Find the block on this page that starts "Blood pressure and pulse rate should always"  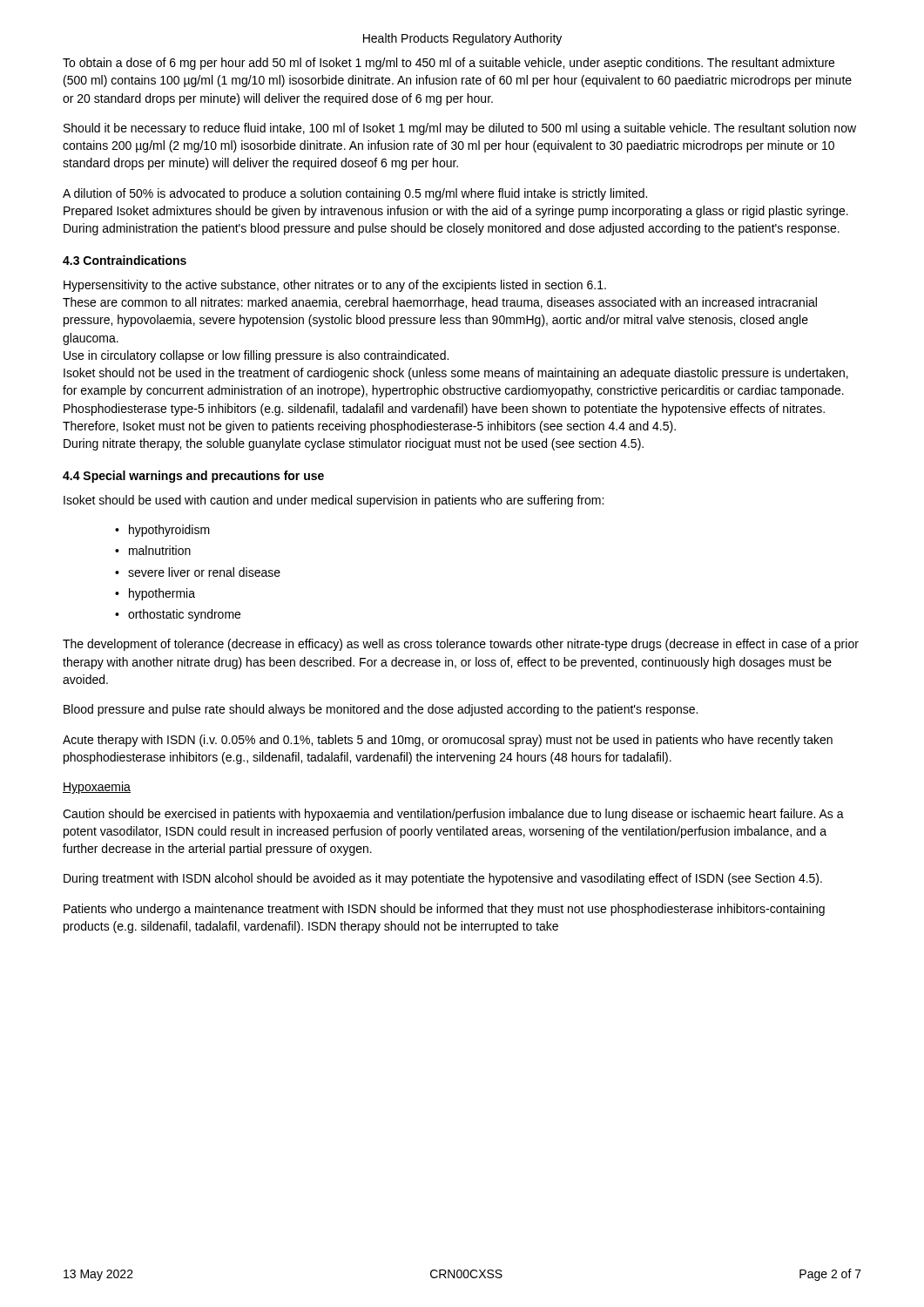(x=381, y=710)
